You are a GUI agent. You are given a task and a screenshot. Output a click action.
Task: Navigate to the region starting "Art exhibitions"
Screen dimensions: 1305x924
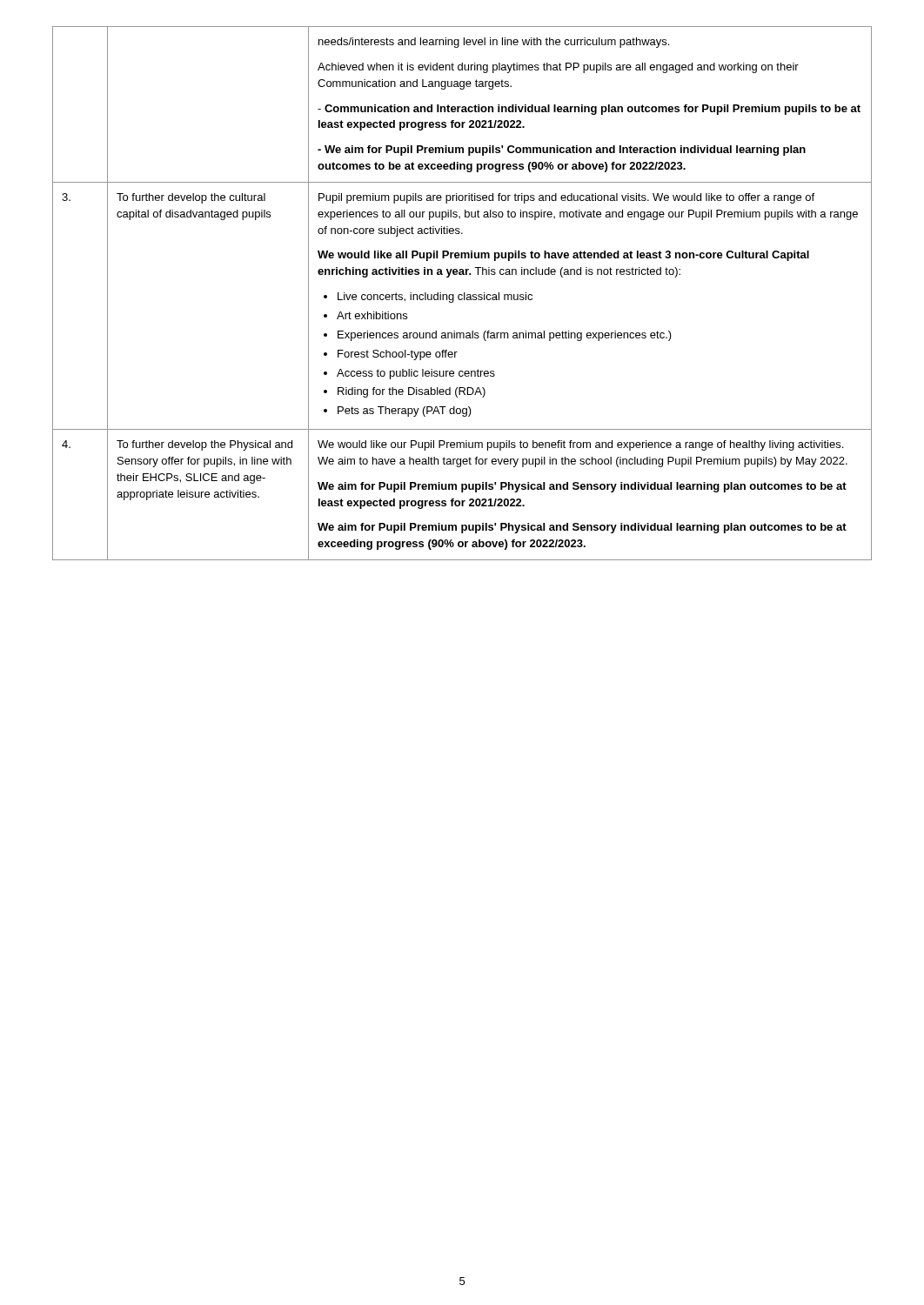tap(372, 315)
